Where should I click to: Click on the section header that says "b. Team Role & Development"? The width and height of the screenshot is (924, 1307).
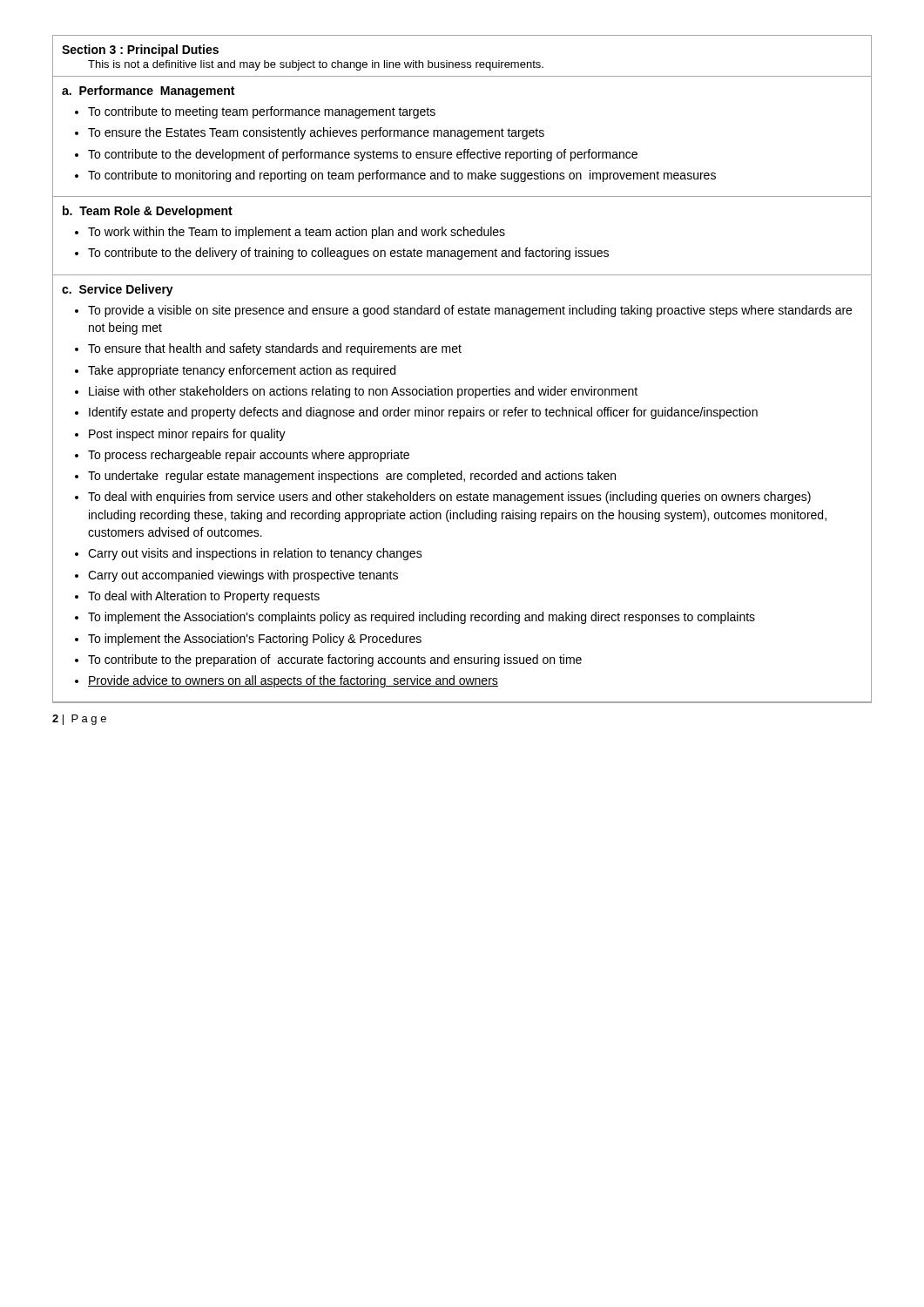147,211
